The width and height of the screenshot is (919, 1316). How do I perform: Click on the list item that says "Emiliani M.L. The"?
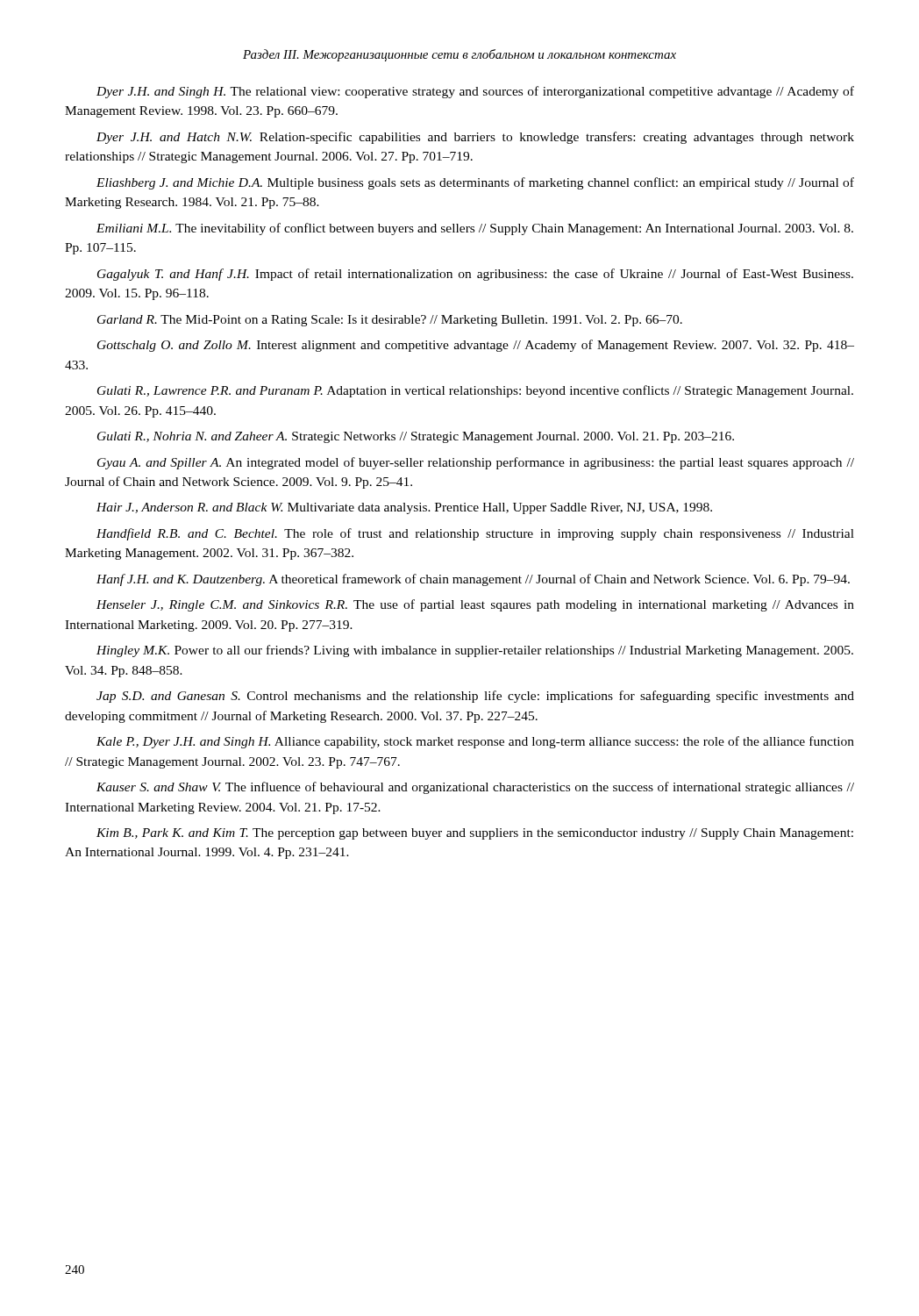point(460,237)
